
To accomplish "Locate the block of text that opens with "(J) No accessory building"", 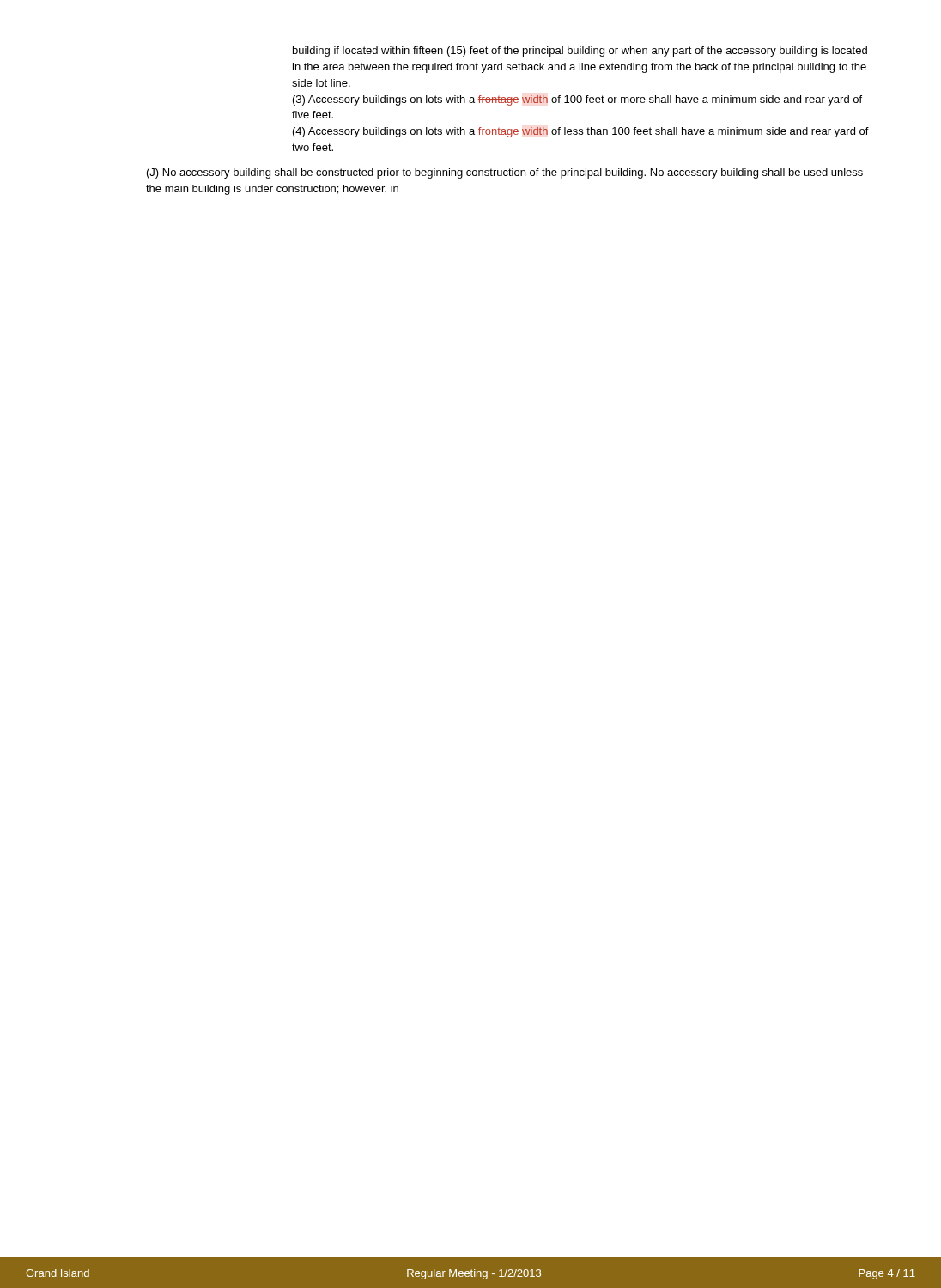I will [x=505, y=180].
